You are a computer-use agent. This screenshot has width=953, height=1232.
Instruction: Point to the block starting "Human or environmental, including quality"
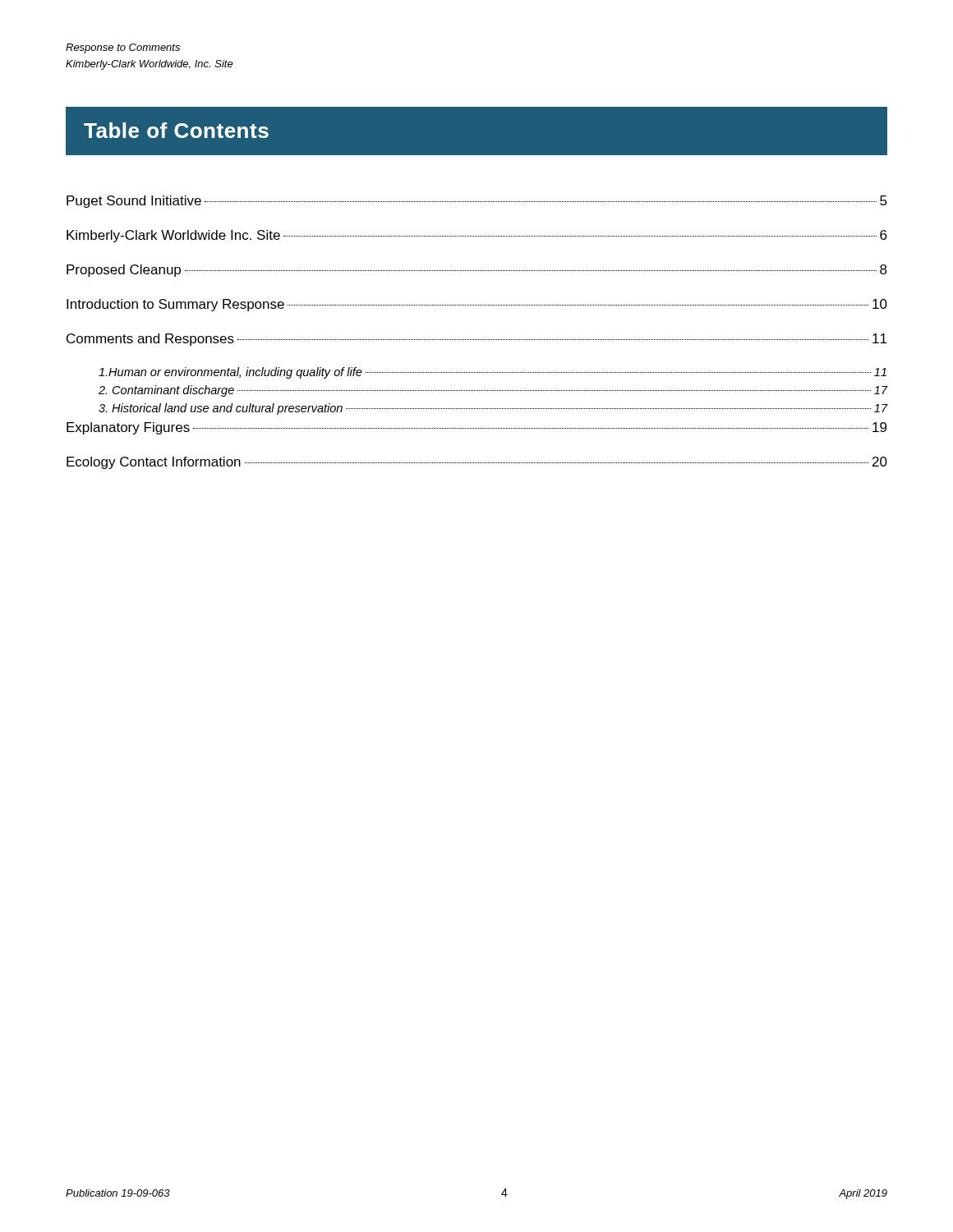point(493,372)
